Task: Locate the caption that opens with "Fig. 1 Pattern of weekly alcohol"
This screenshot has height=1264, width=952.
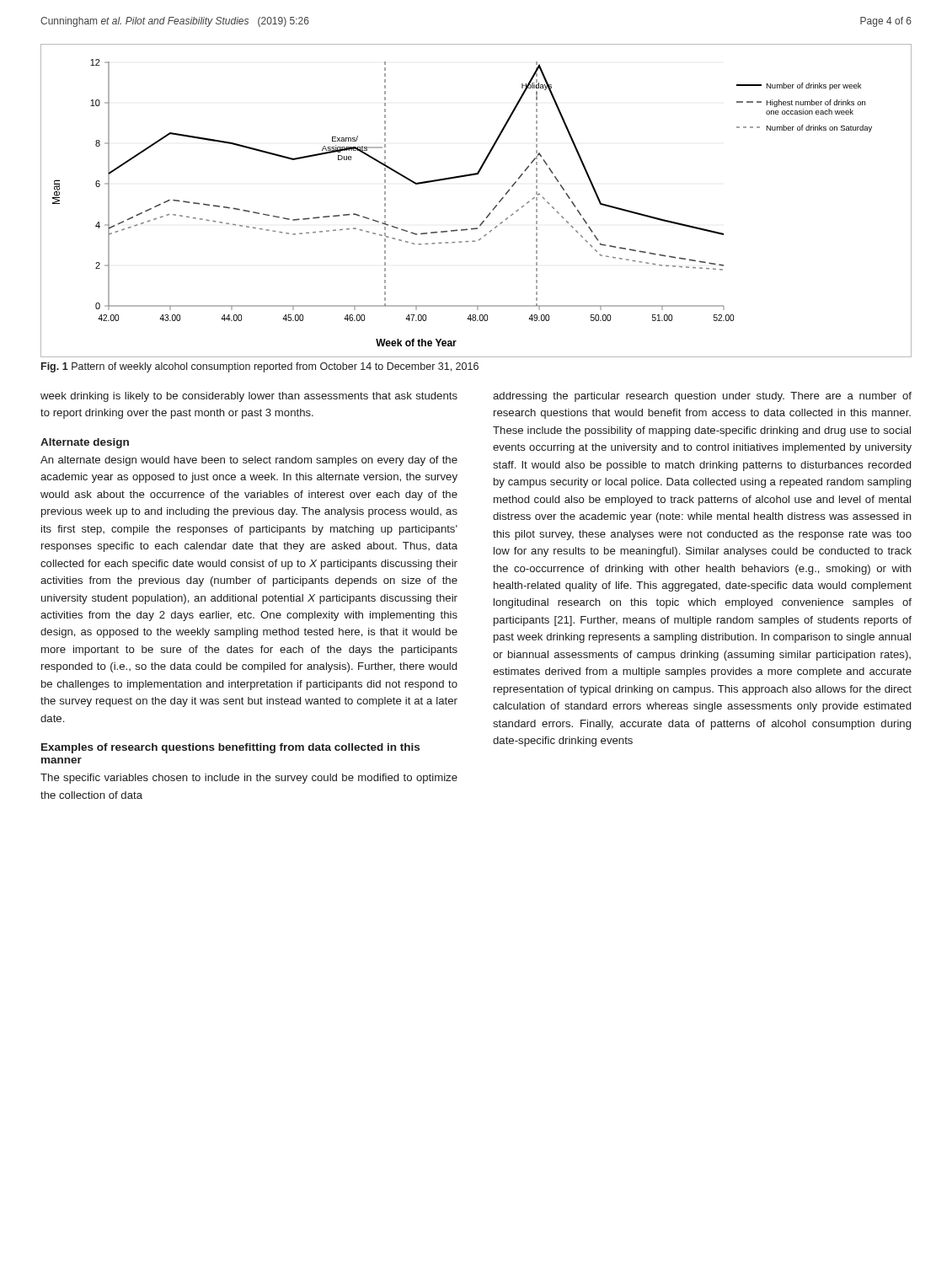Action: (260, 367)
